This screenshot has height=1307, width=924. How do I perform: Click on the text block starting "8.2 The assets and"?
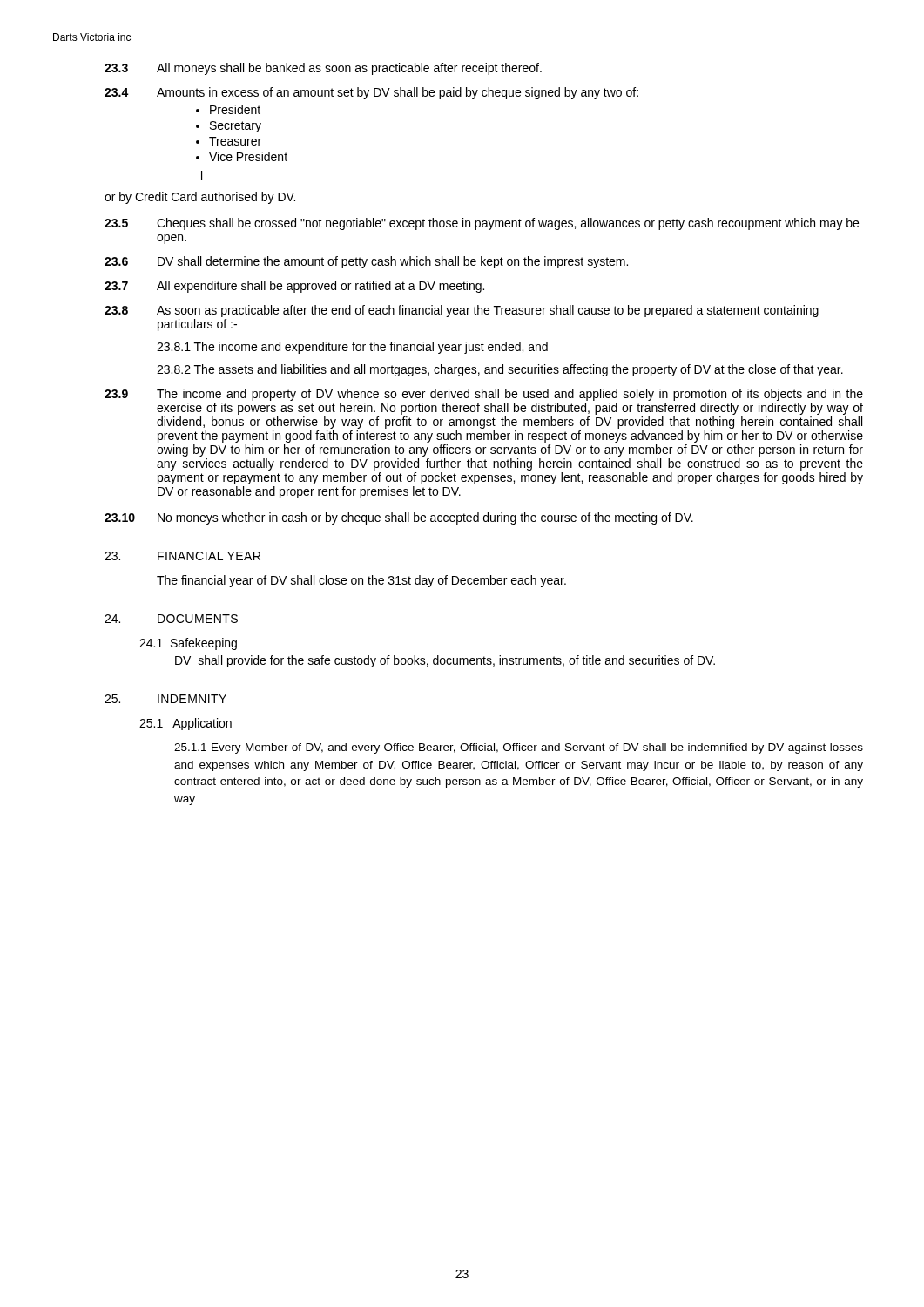coord(500,369)
